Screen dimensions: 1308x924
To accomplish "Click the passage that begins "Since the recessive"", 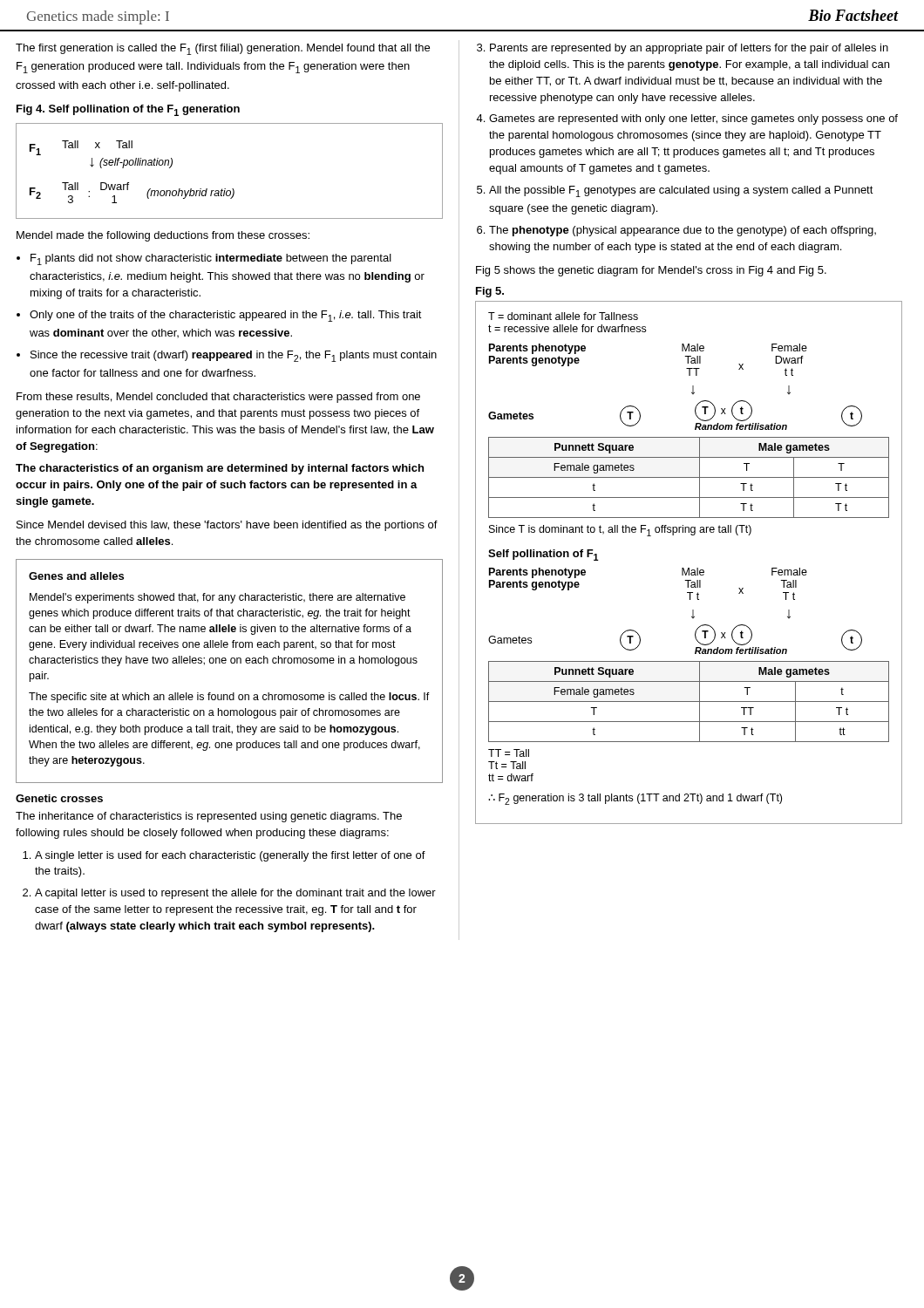I will tap(233, 364).
